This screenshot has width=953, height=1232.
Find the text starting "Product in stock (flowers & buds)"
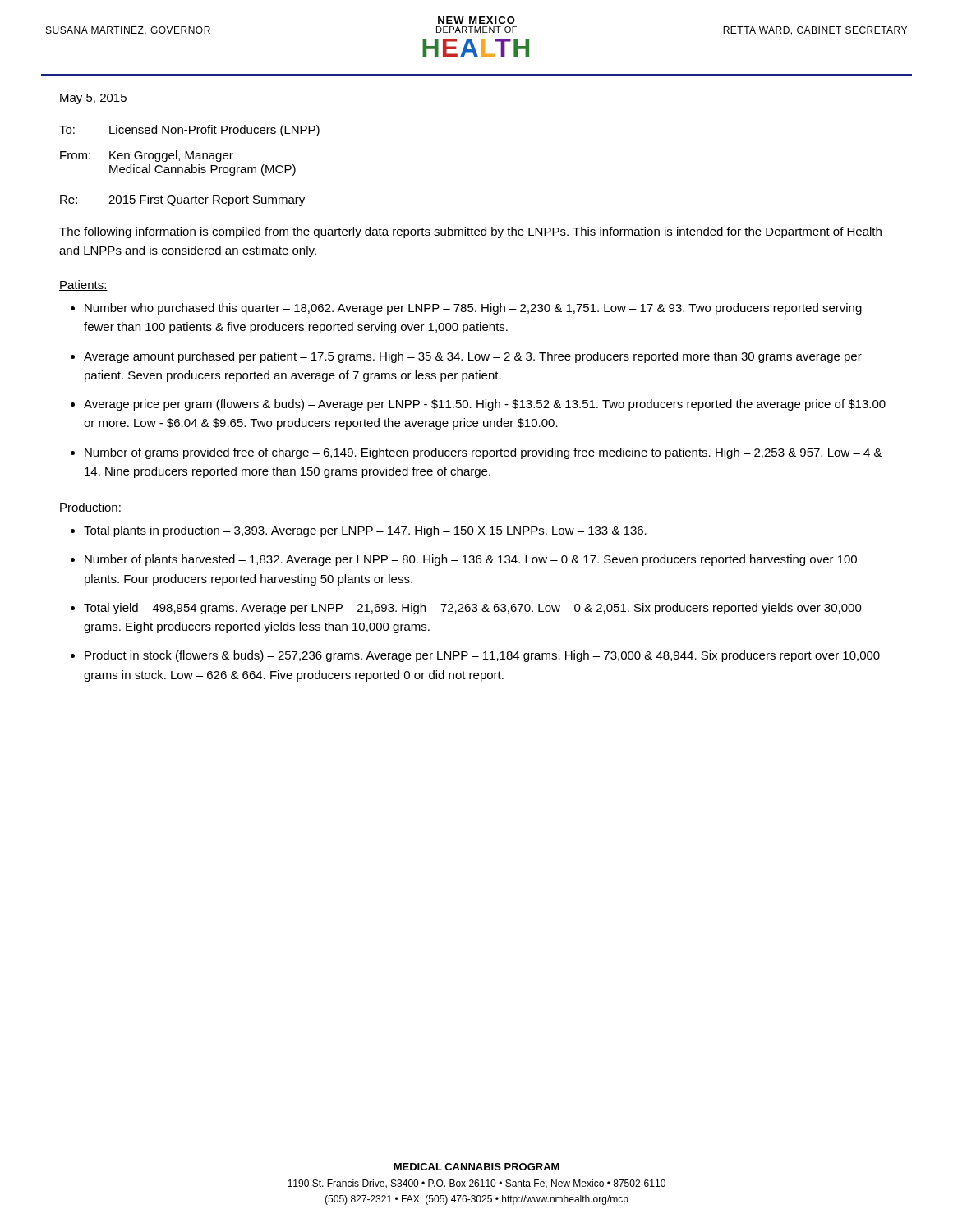click(482, 665)
